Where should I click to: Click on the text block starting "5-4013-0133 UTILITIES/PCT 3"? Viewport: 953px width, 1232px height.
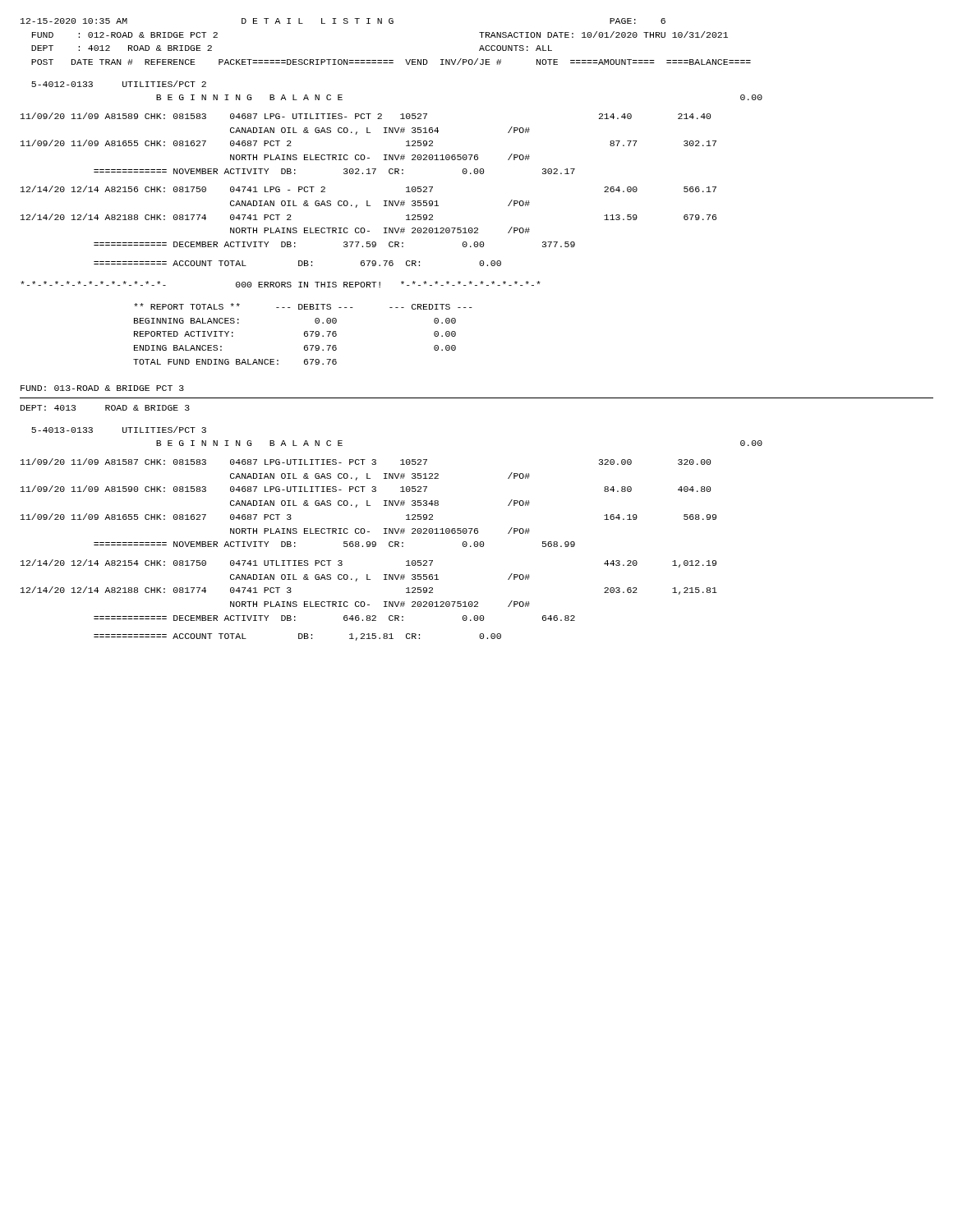point(113,431)
